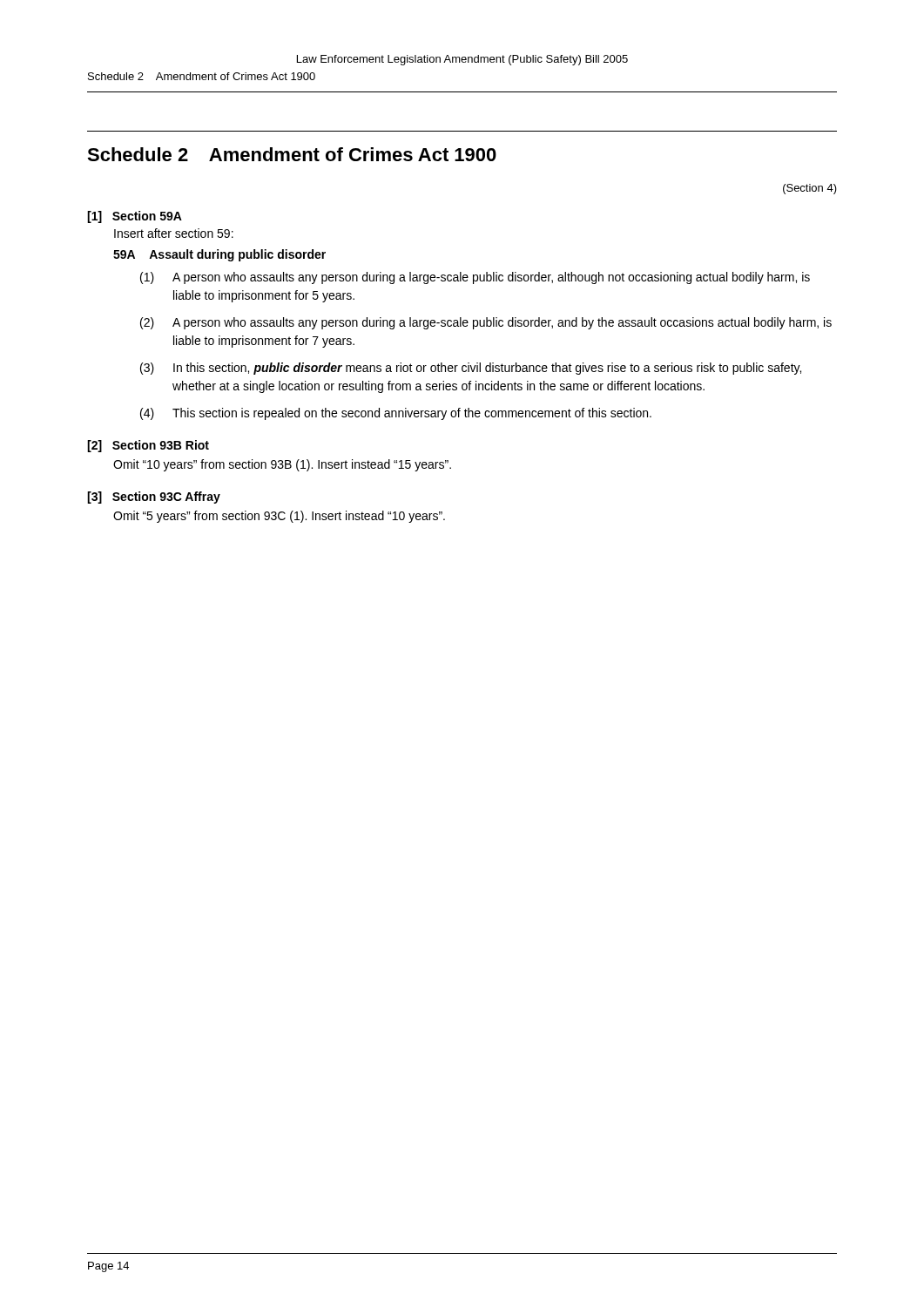
Task: Where is the passage that starts "(2) A person who assaults any person"?
Action: (x=488, y=332)
